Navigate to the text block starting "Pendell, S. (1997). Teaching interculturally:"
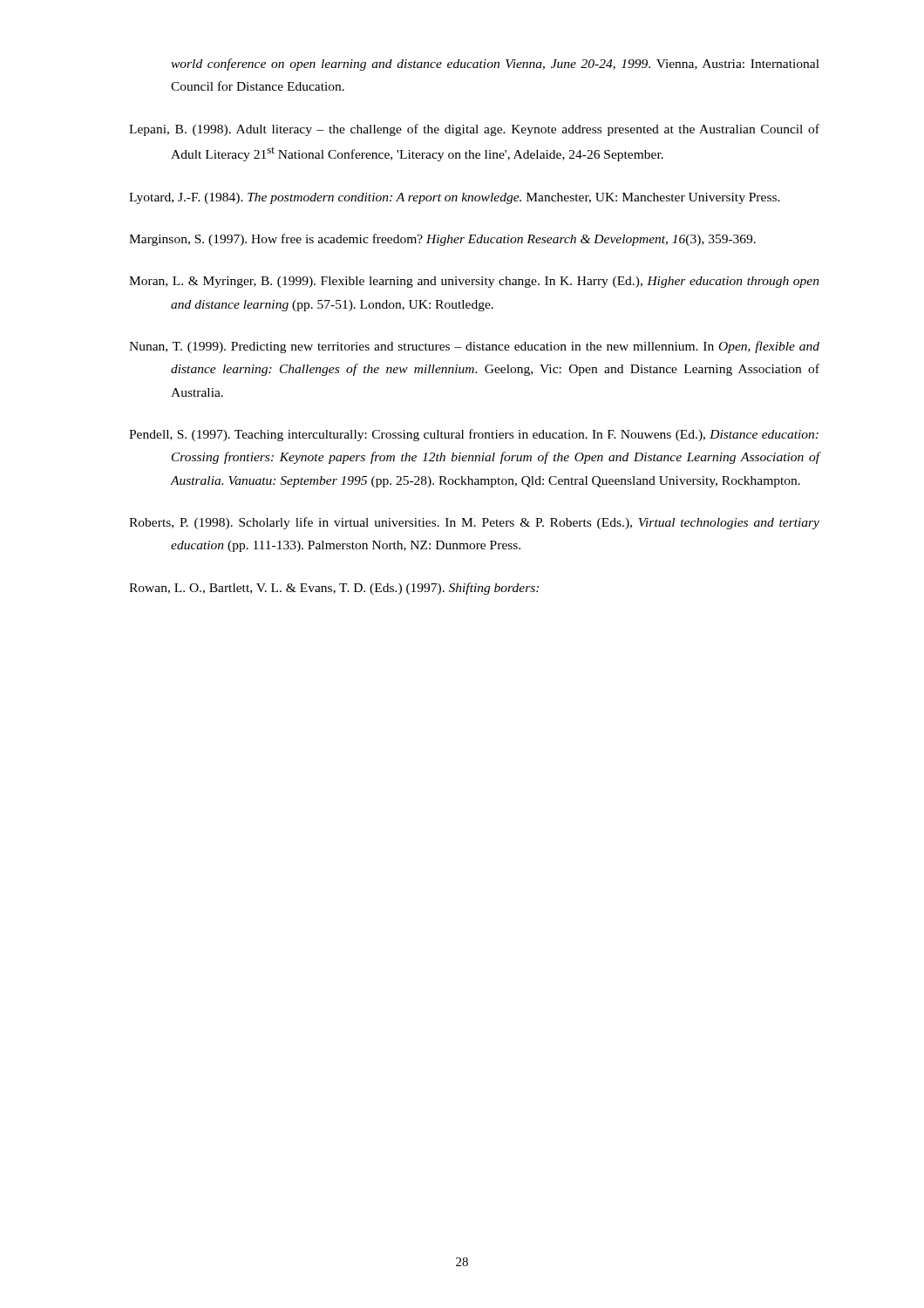 point(474,457)
